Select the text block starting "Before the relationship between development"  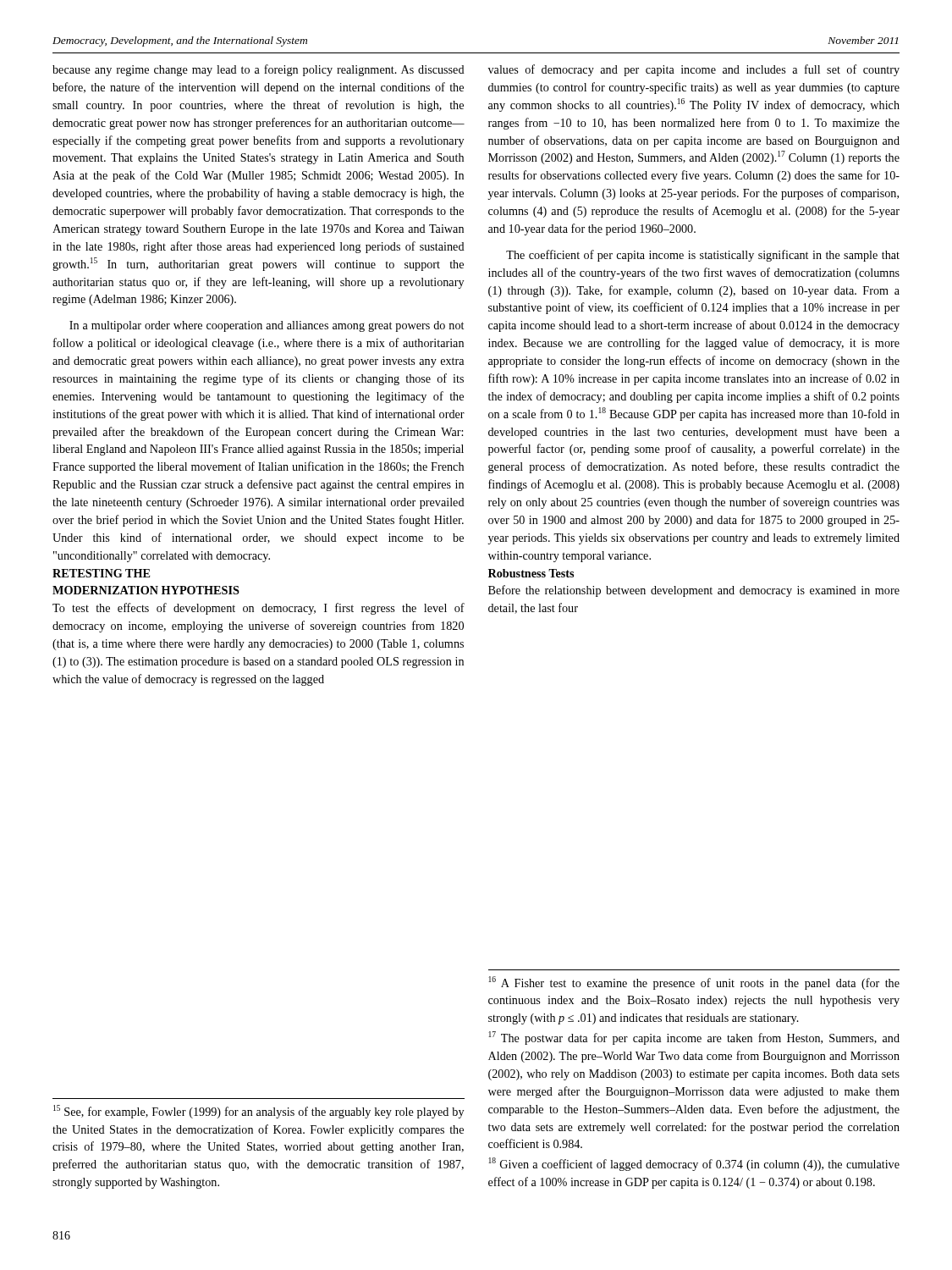[694, 600]
